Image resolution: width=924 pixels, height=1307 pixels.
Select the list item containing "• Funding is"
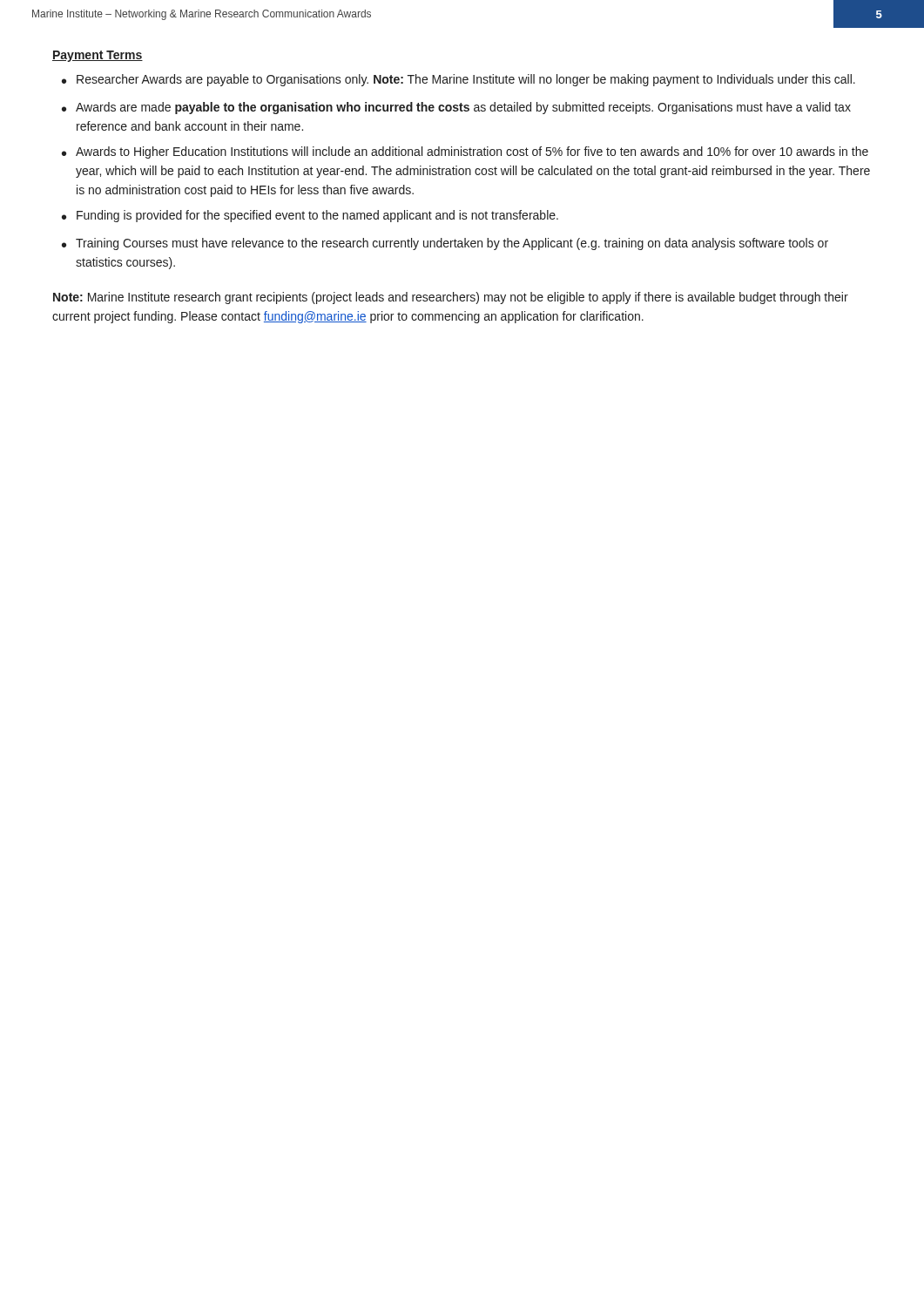(x=310, y=217)
